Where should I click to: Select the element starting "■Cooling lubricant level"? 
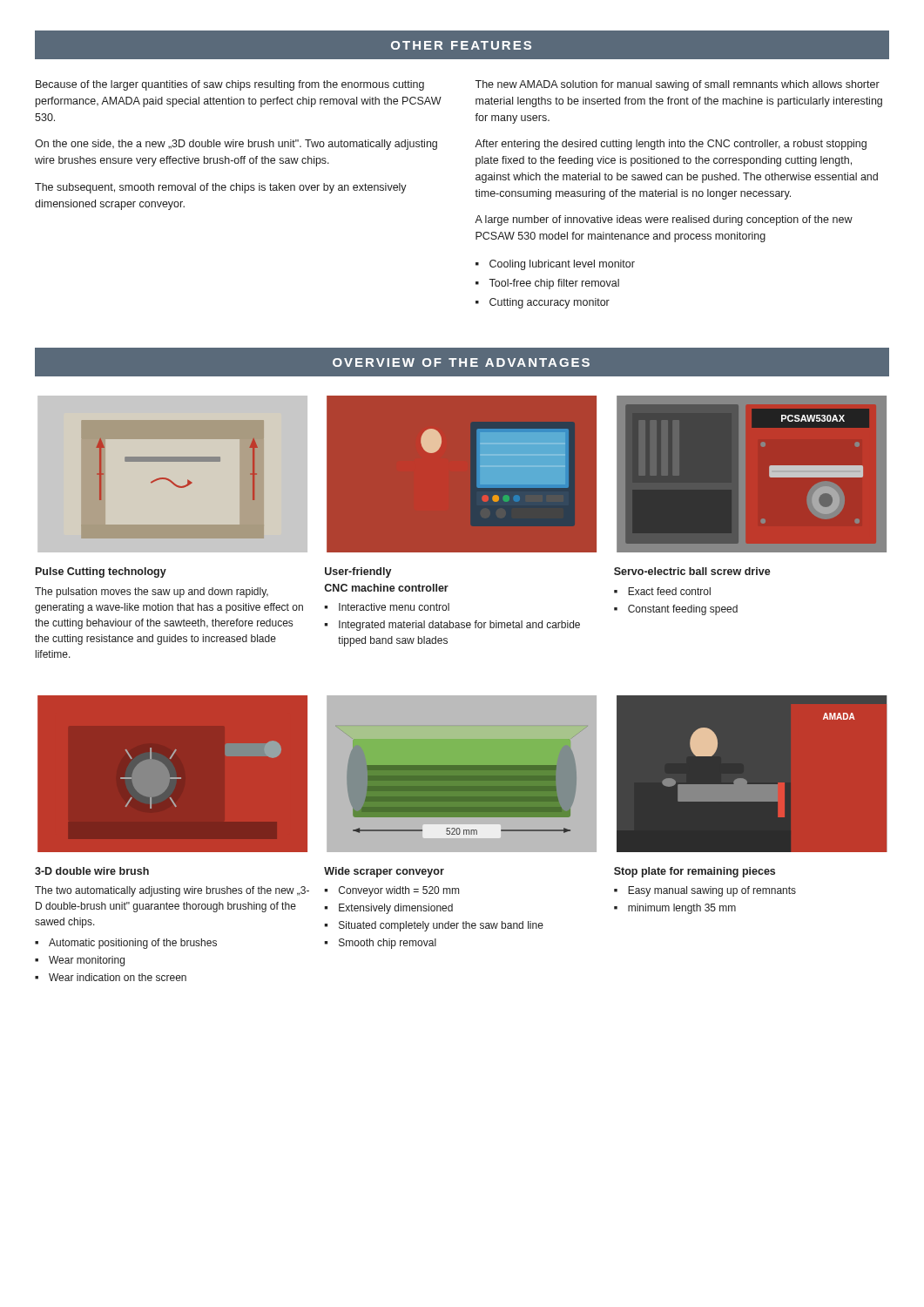pyautogui.click(x=555, y=264)
